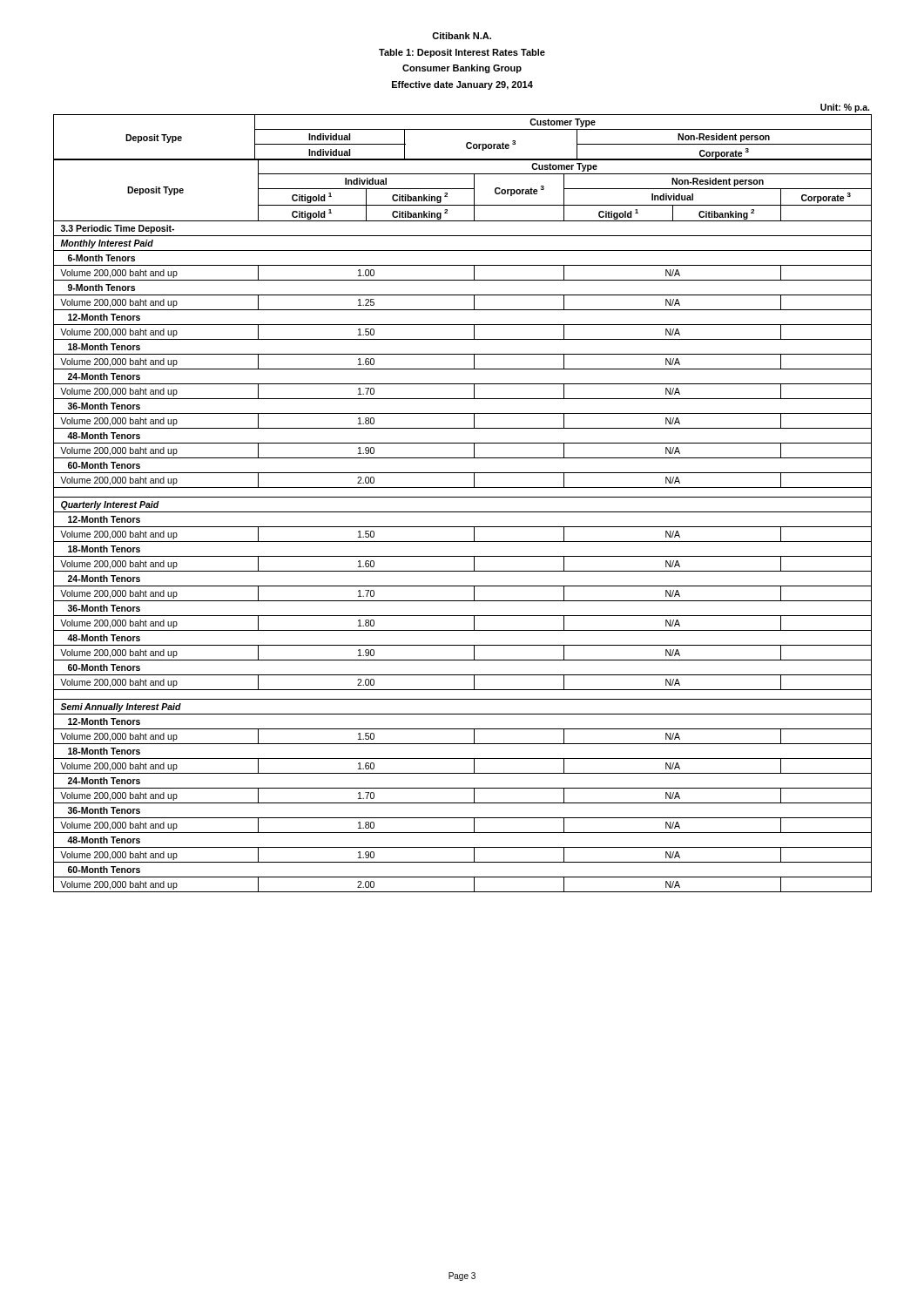Find the passage starting "Effective date January 29, 2014"

462,85
